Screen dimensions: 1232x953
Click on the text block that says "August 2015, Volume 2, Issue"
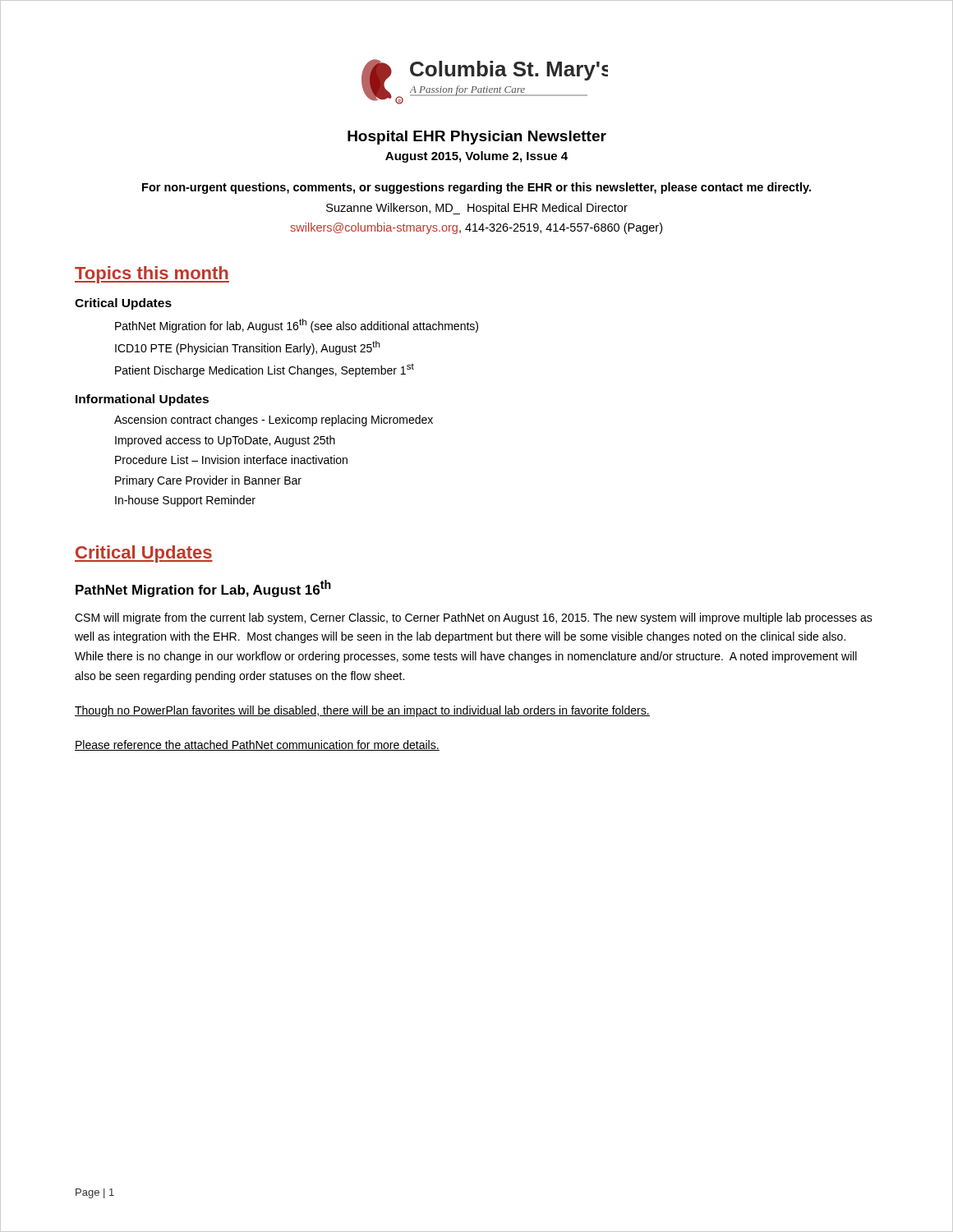coord(476,156)
